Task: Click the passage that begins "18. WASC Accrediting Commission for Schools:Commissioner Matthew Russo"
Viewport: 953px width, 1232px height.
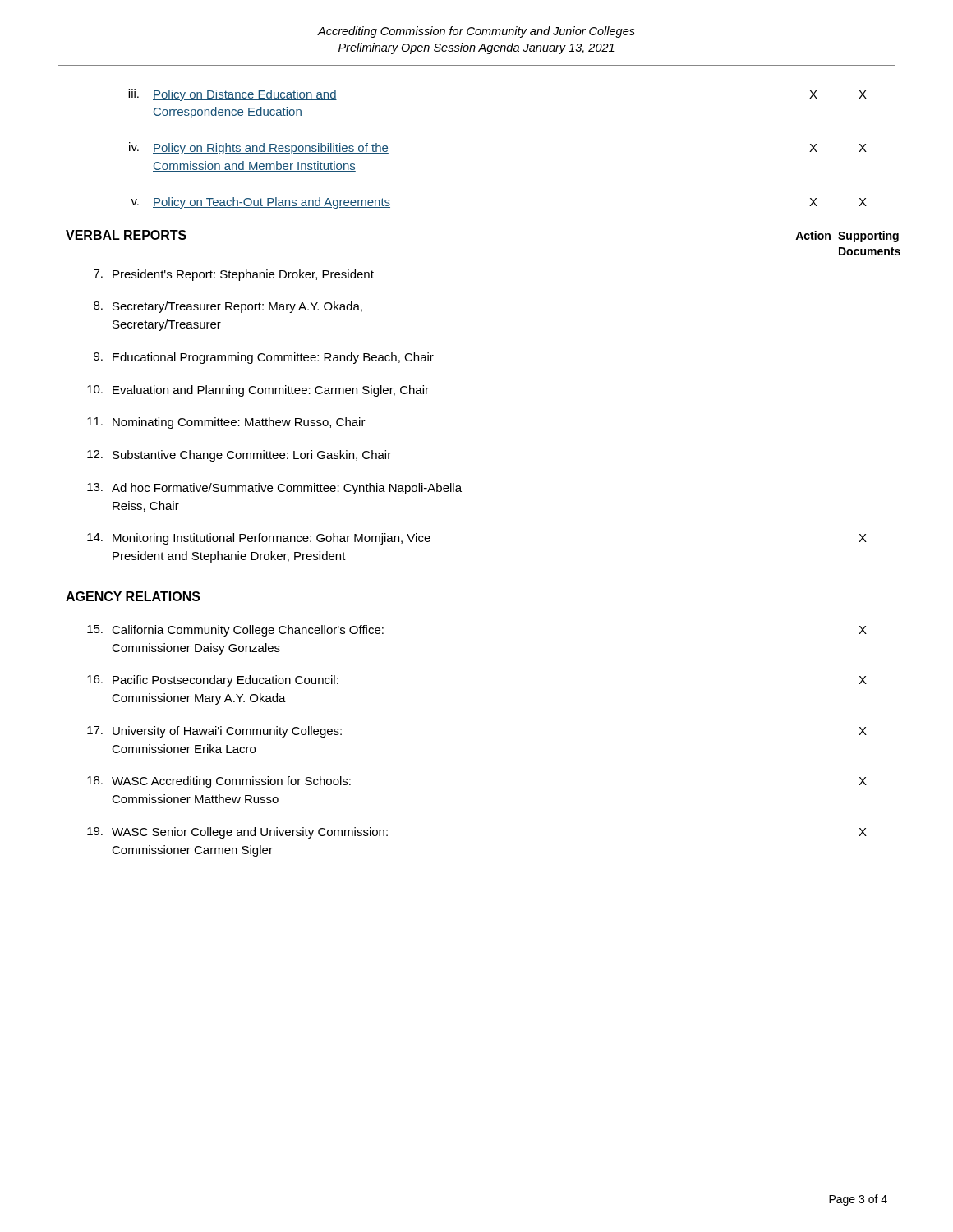Action: [225, 781]
